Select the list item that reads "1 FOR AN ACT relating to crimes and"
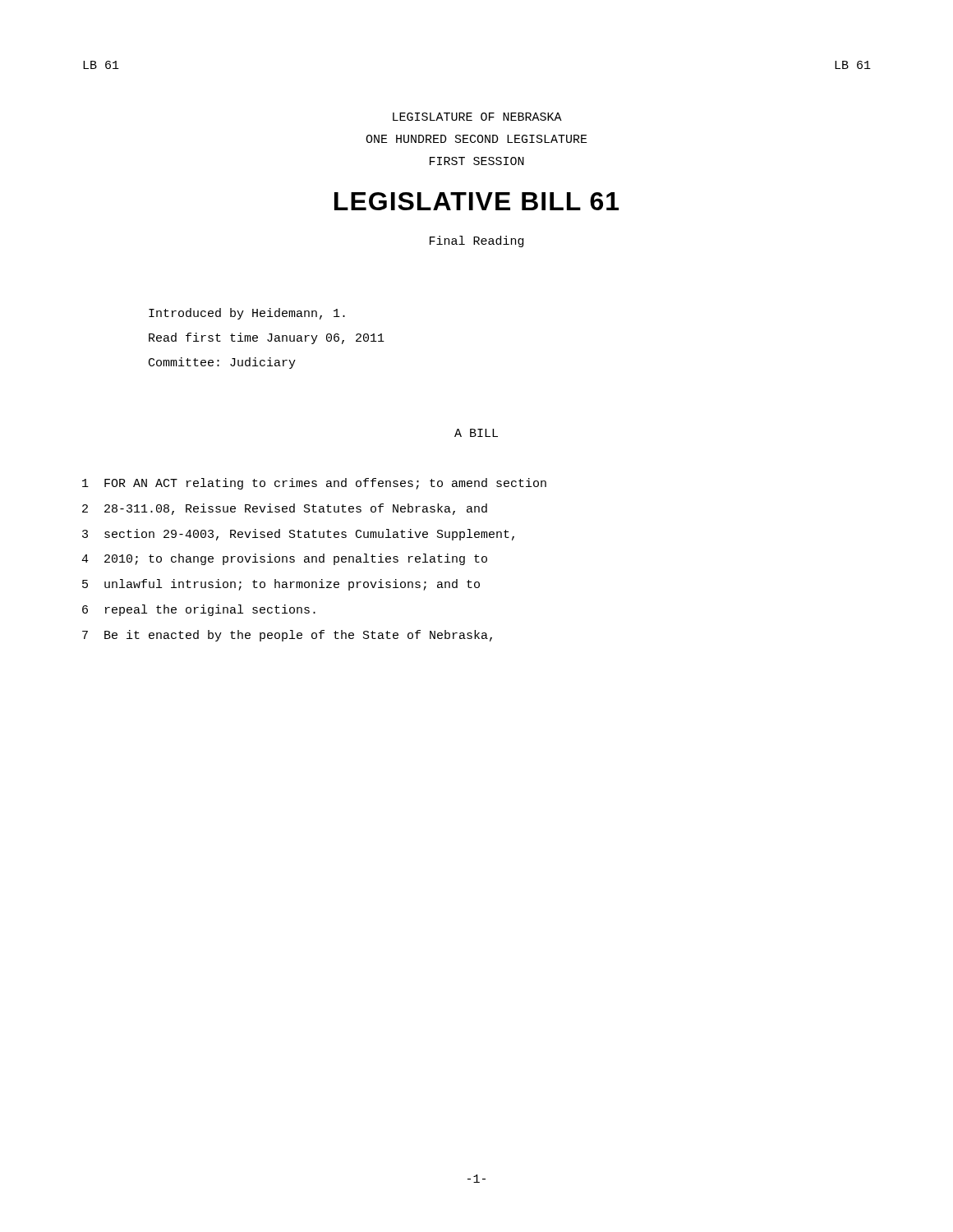 pos(476,485)
